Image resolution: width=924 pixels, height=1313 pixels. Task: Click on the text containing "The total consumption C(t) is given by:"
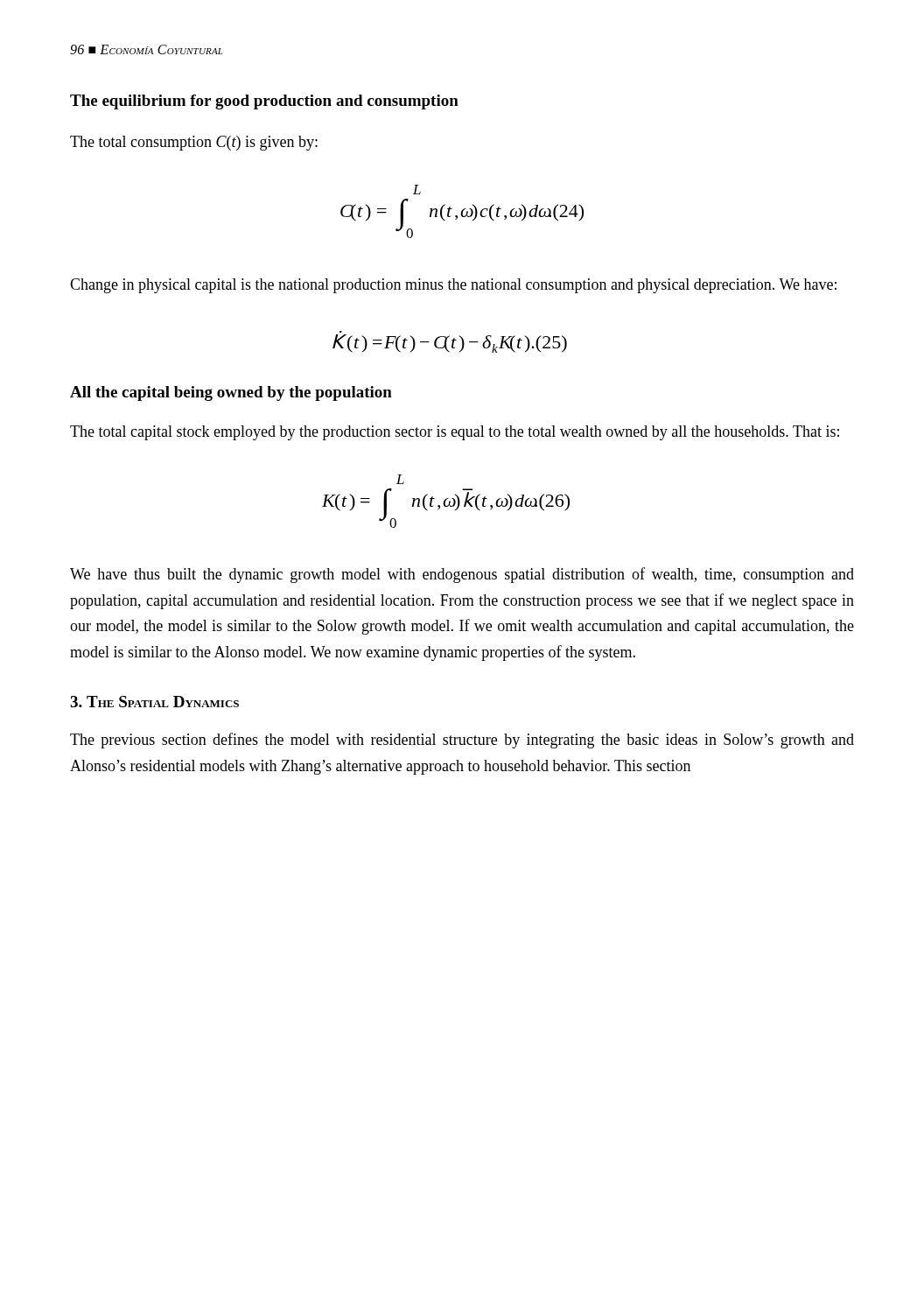tap(194, 142)
